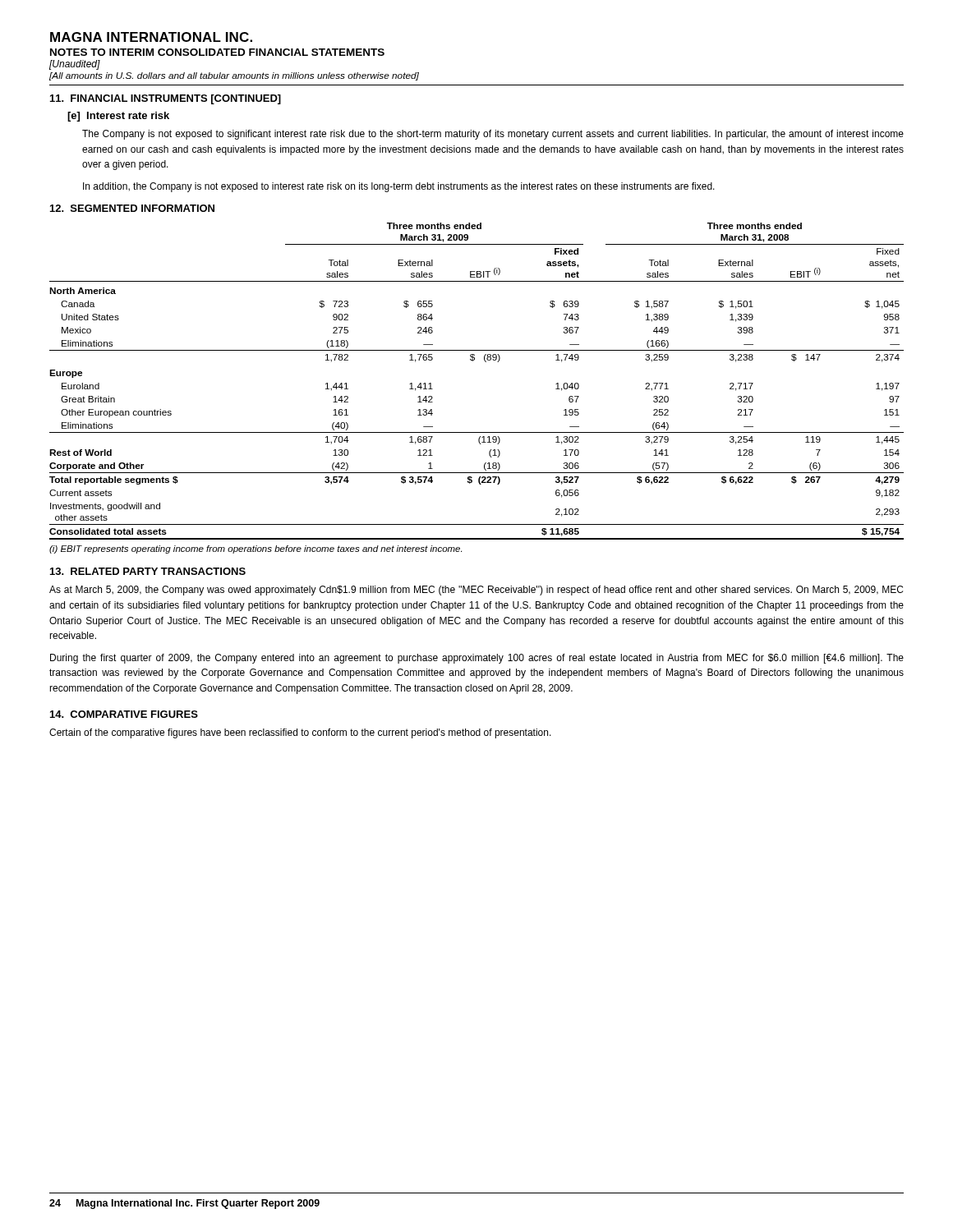This screenshot has width=953, height=1232.
Task: Where is the passage that starts "The Company is"?
Action: point(493,149)
